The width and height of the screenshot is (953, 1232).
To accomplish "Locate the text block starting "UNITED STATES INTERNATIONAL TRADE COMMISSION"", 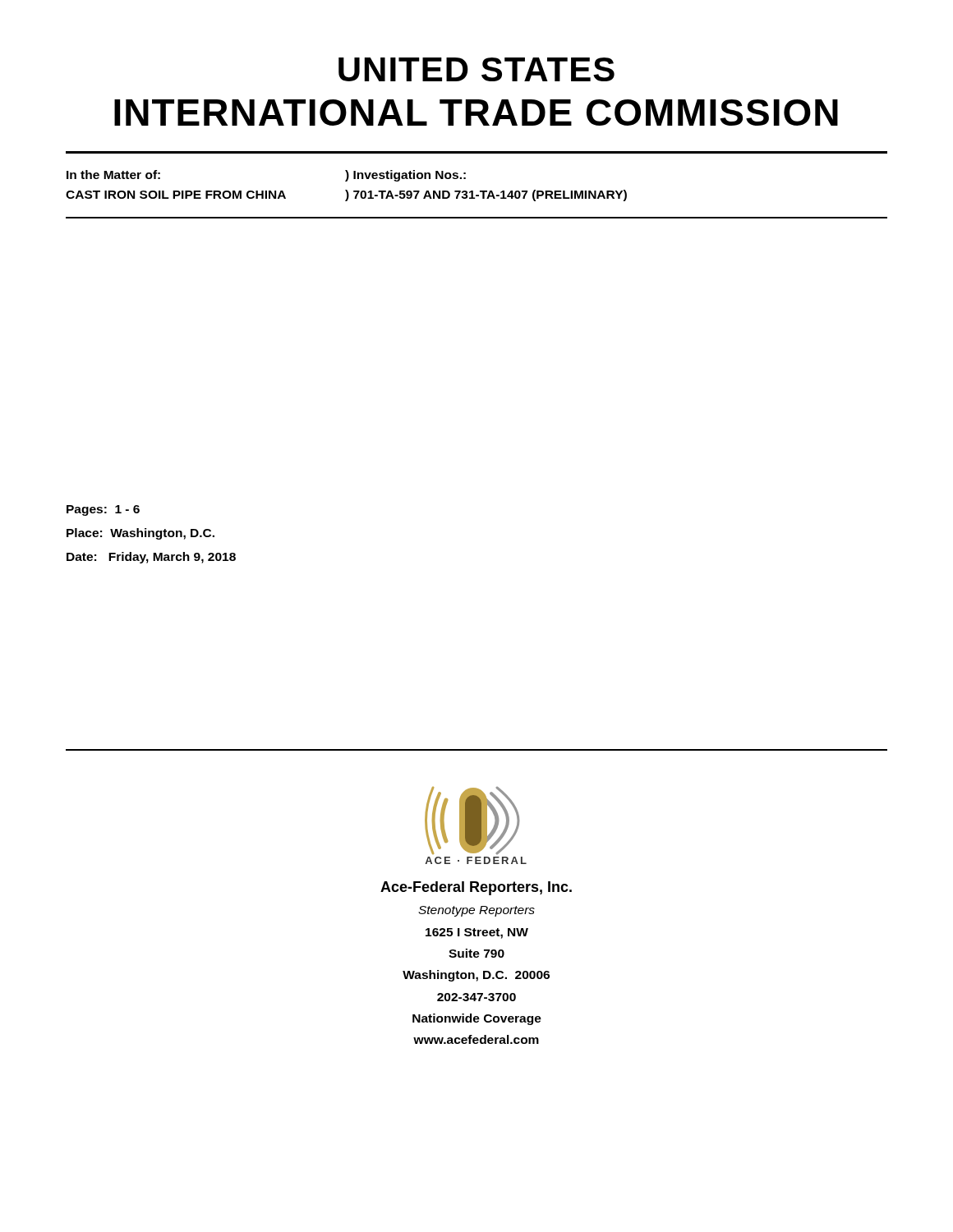I will pos(476,93).
